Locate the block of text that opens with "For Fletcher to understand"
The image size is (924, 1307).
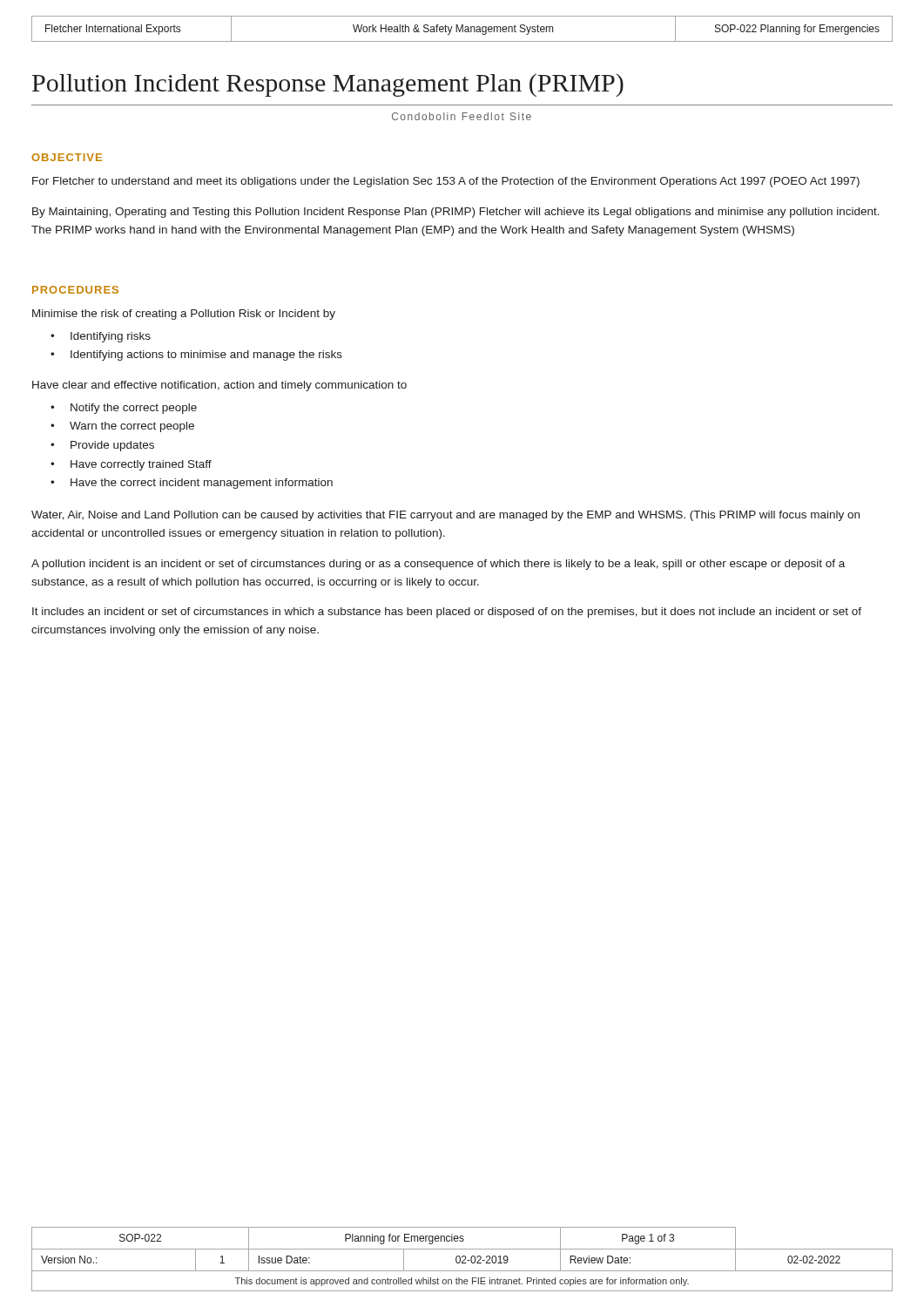pyautogui.click(x=446, y=181)
